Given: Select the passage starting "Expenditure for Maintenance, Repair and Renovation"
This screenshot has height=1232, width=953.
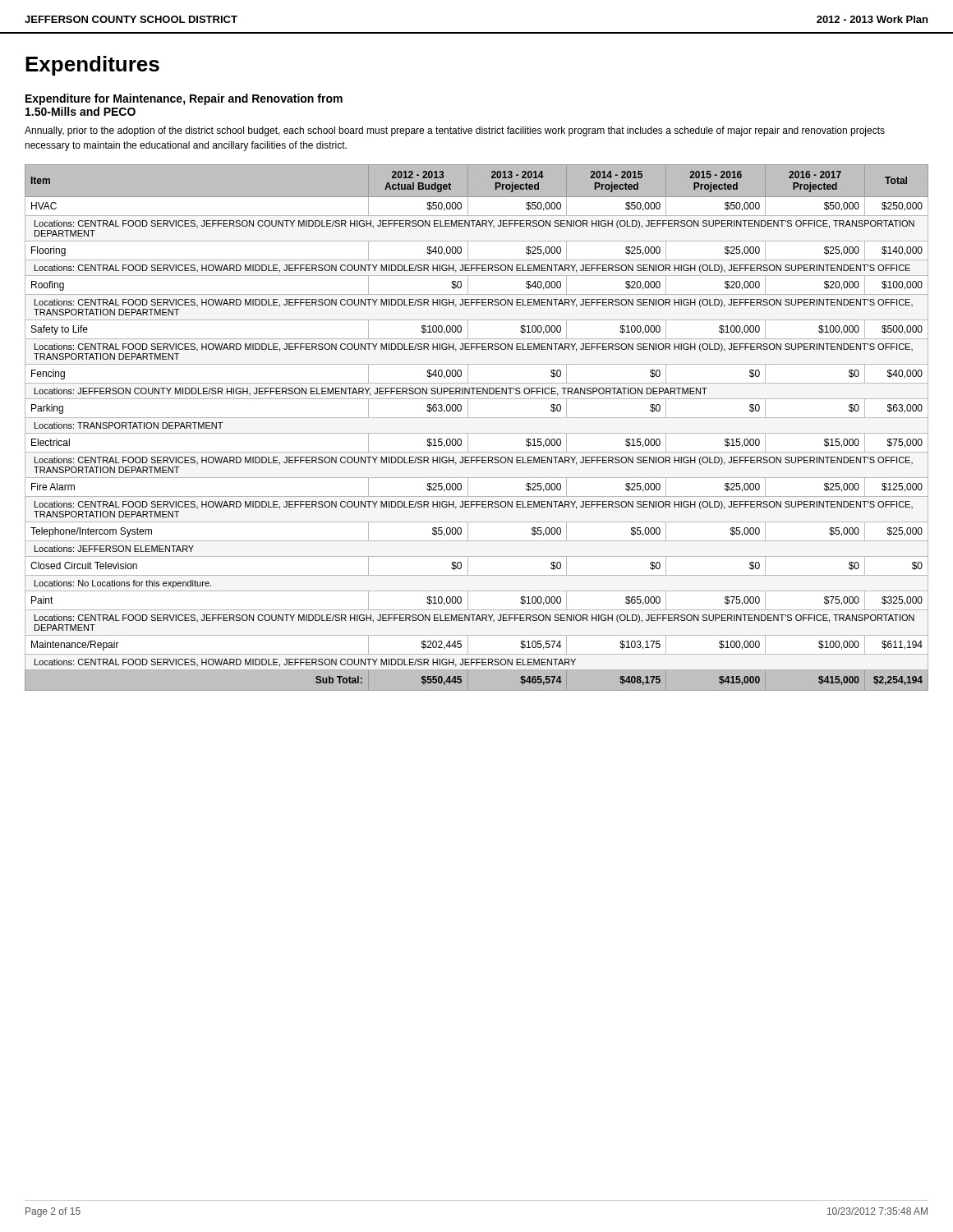Looking at the screenshot, I should pos(184,105).
